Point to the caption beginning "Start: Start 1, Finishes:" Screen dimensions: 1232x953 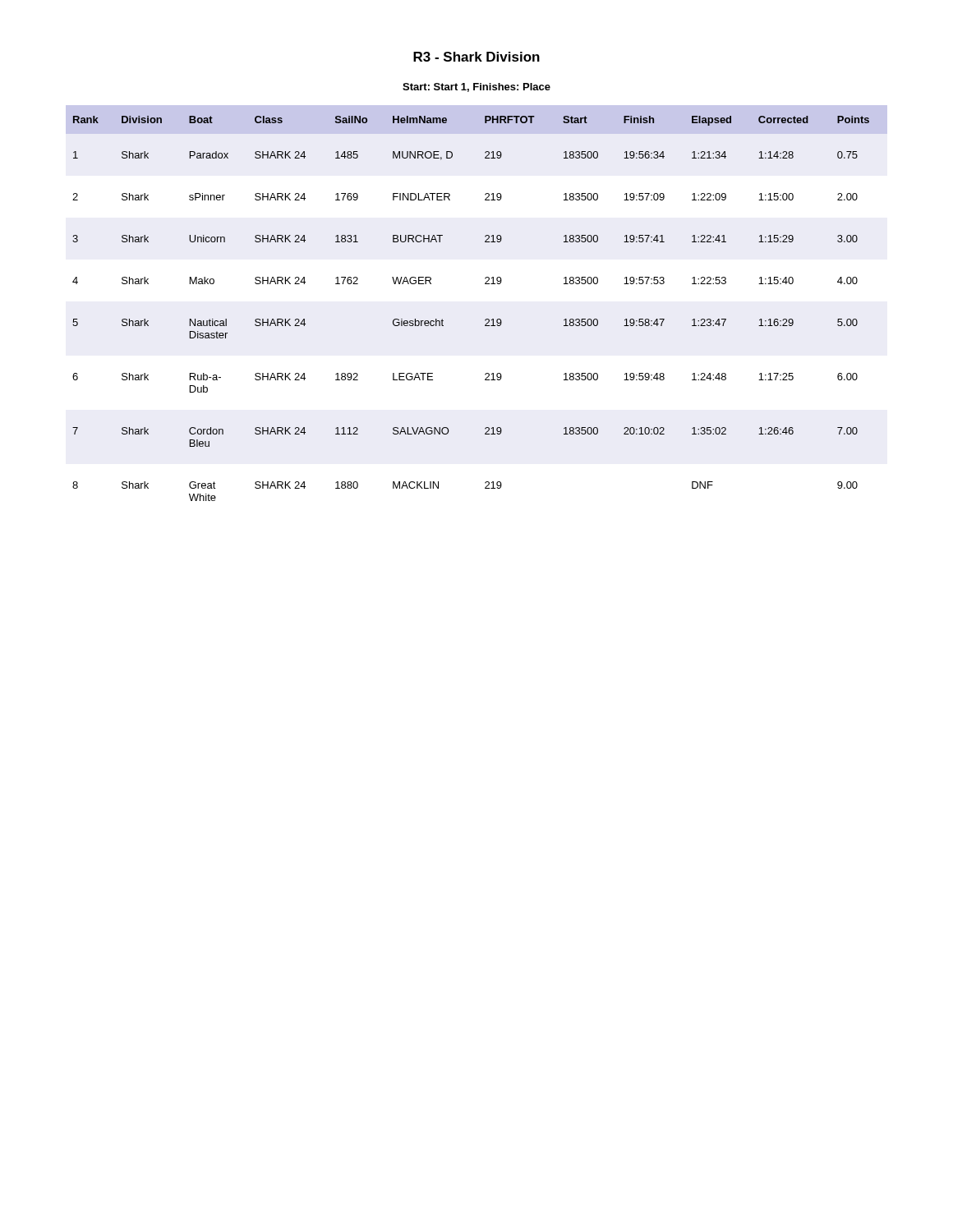click(x=476, y=87)
